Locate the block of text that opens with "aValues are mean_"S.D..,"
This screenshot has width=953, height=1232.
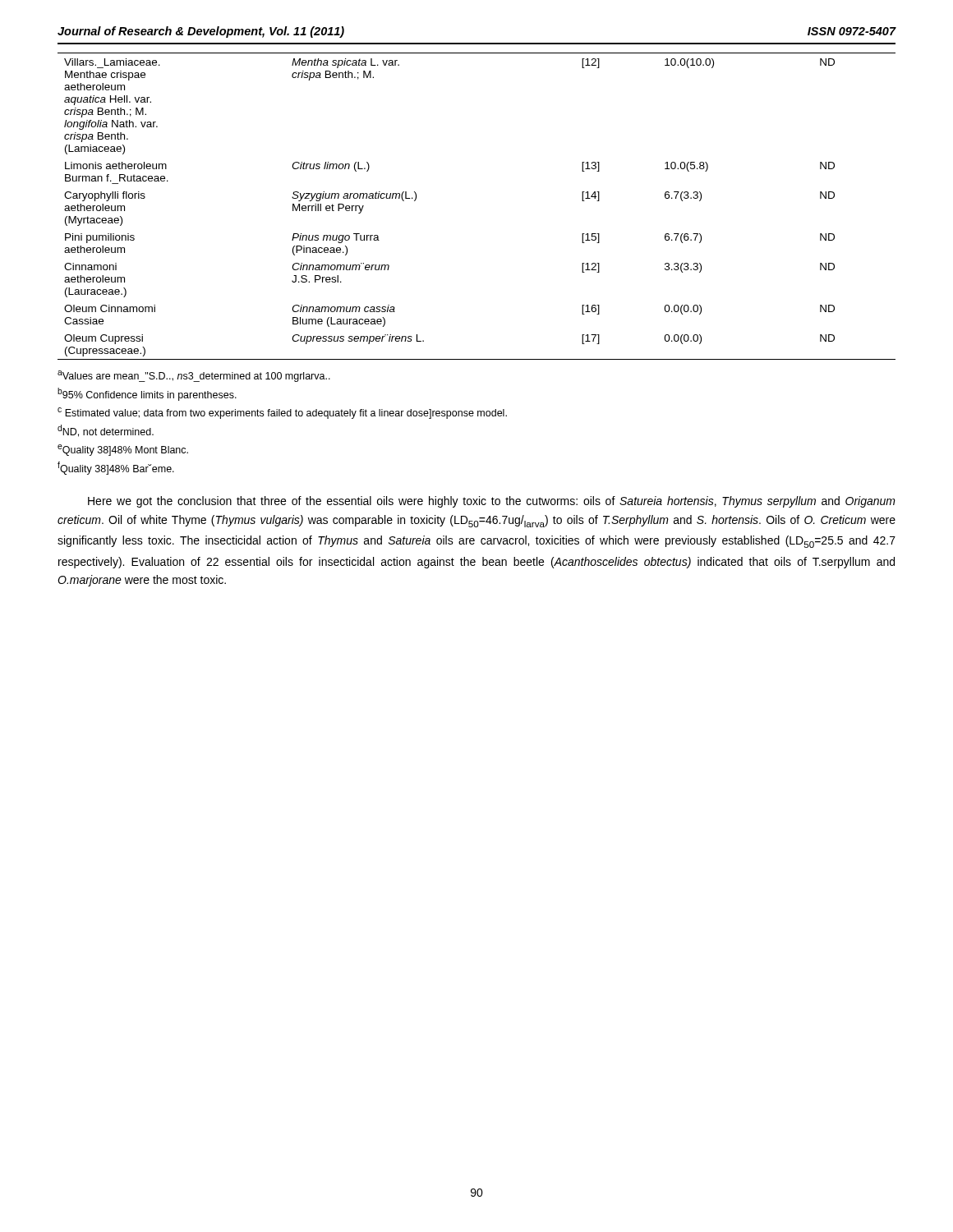click(x=194, y=375)
